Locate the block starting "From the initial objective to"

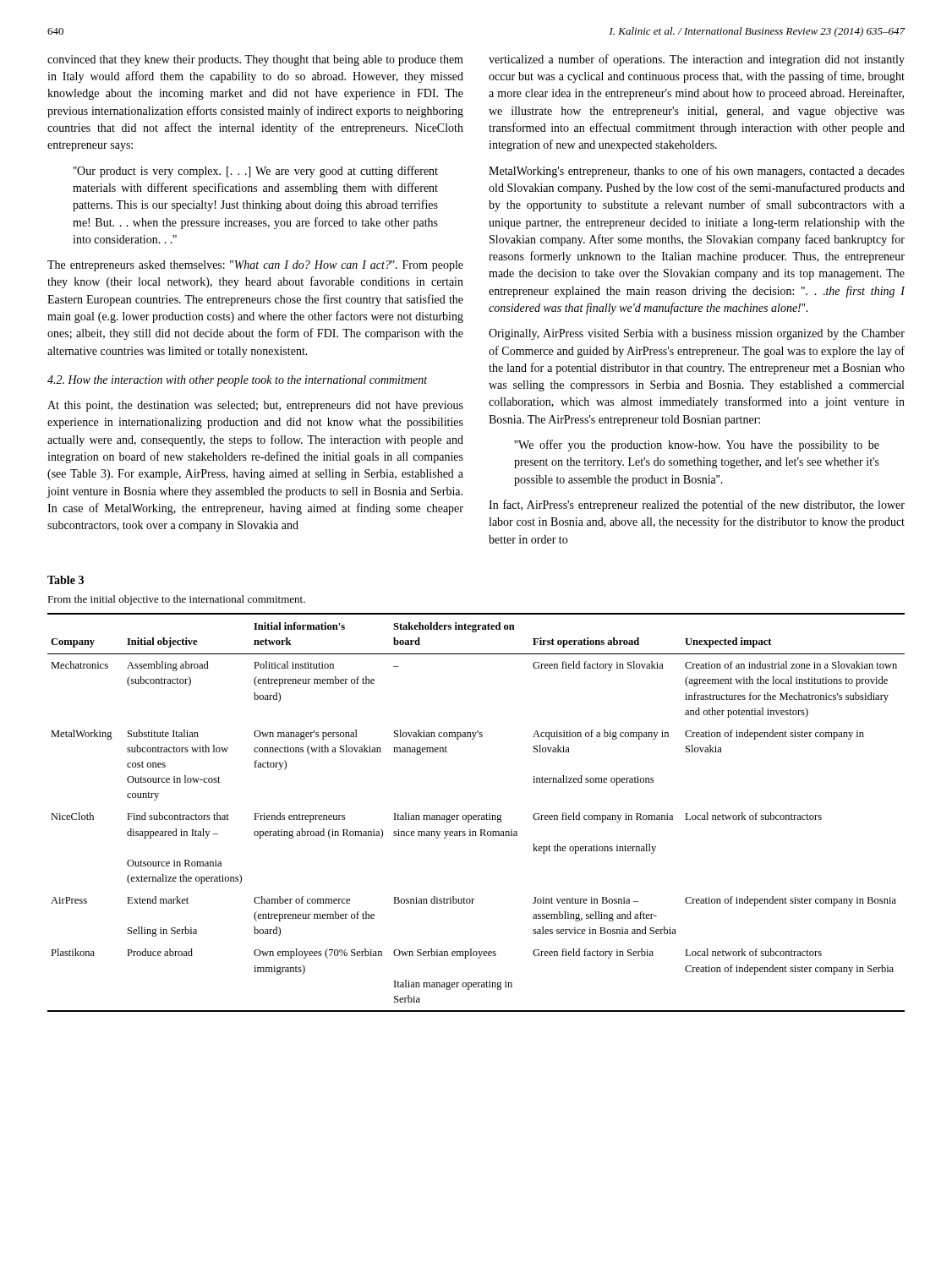coord(176,599)
